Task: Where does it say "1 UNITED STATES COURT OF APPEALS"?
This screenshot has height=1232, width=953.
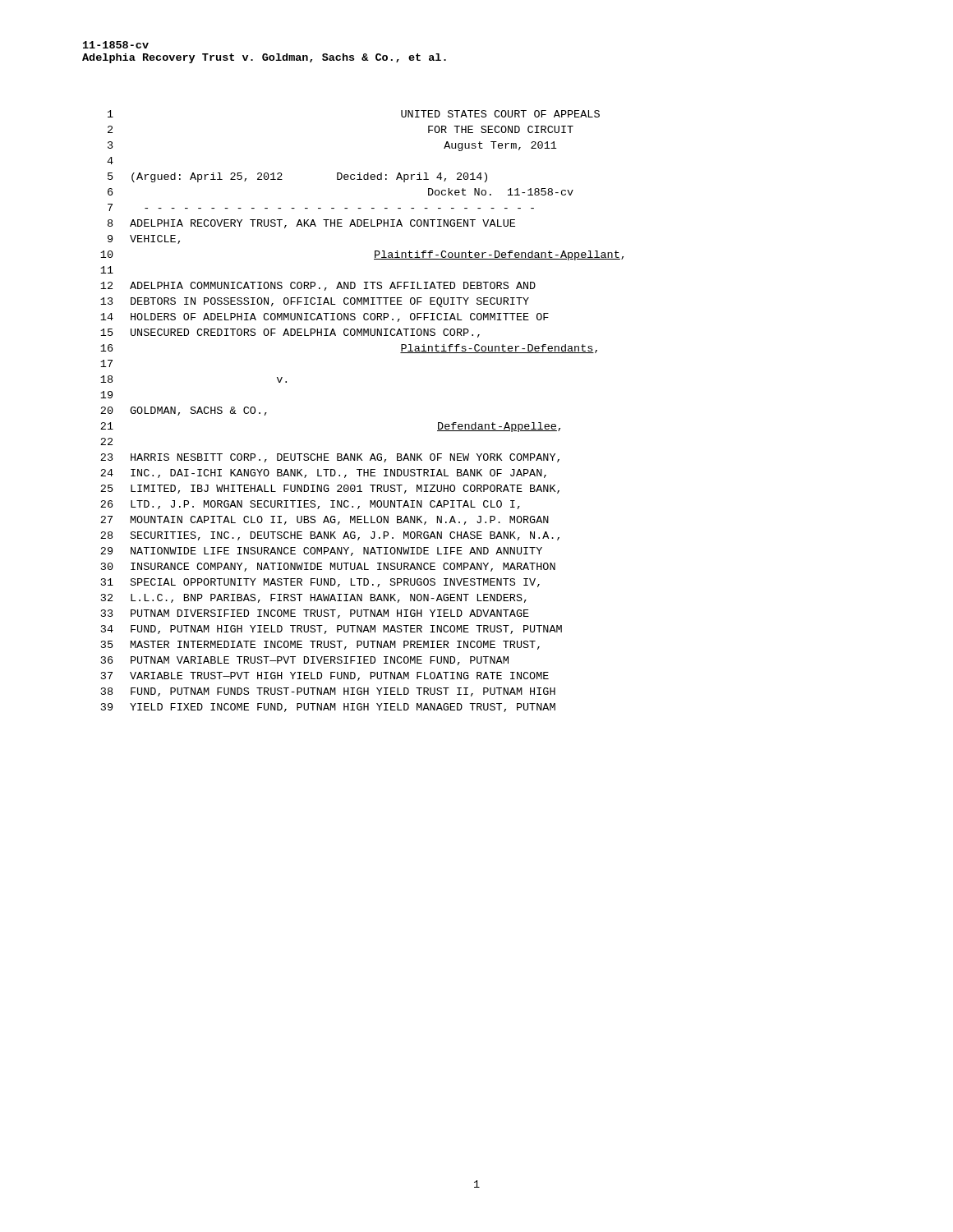Action: click(x=476, y=115)
